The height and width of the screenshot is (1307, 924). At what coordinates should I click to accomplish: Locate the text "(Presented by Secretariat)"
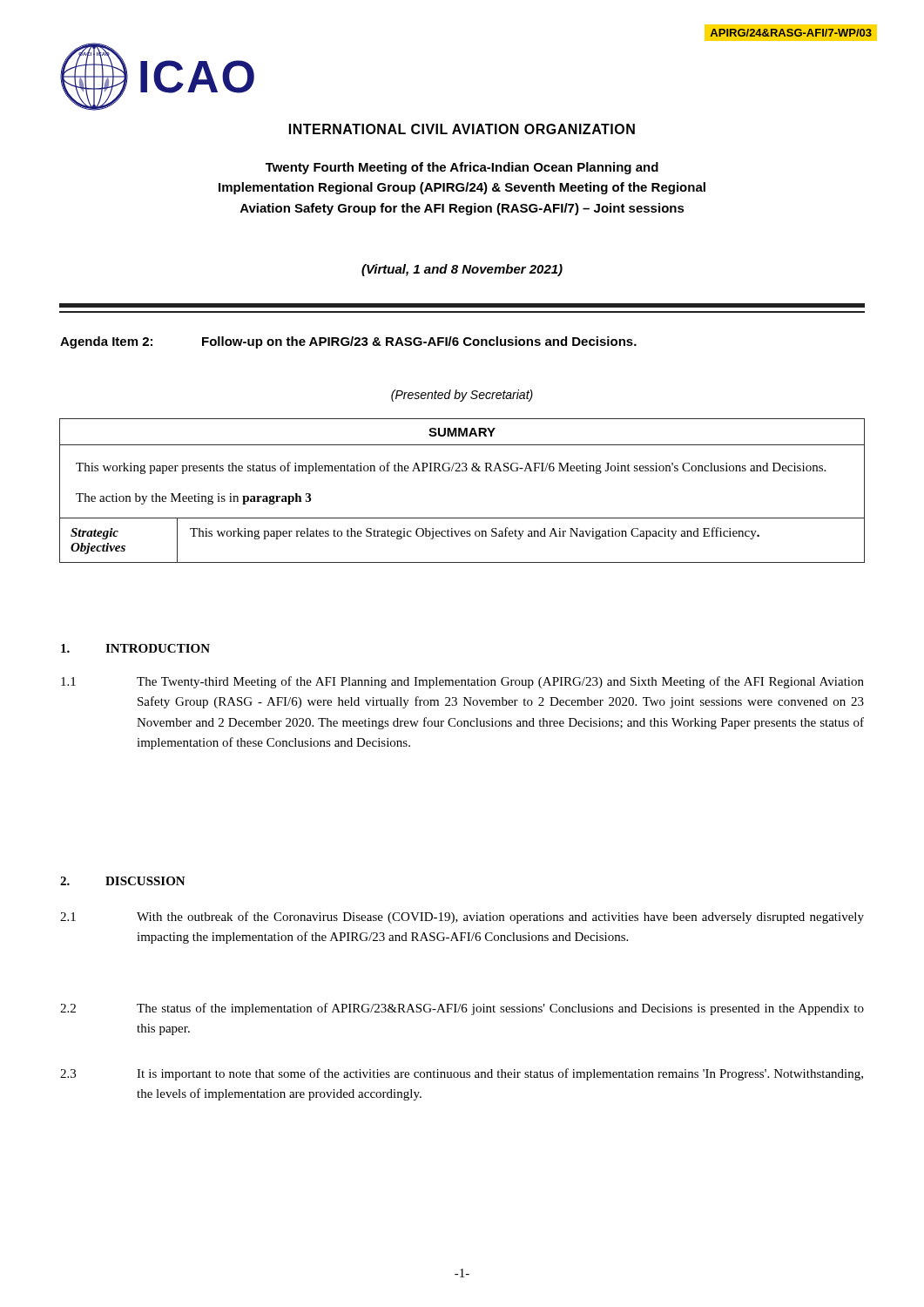[x=462, y=395]
